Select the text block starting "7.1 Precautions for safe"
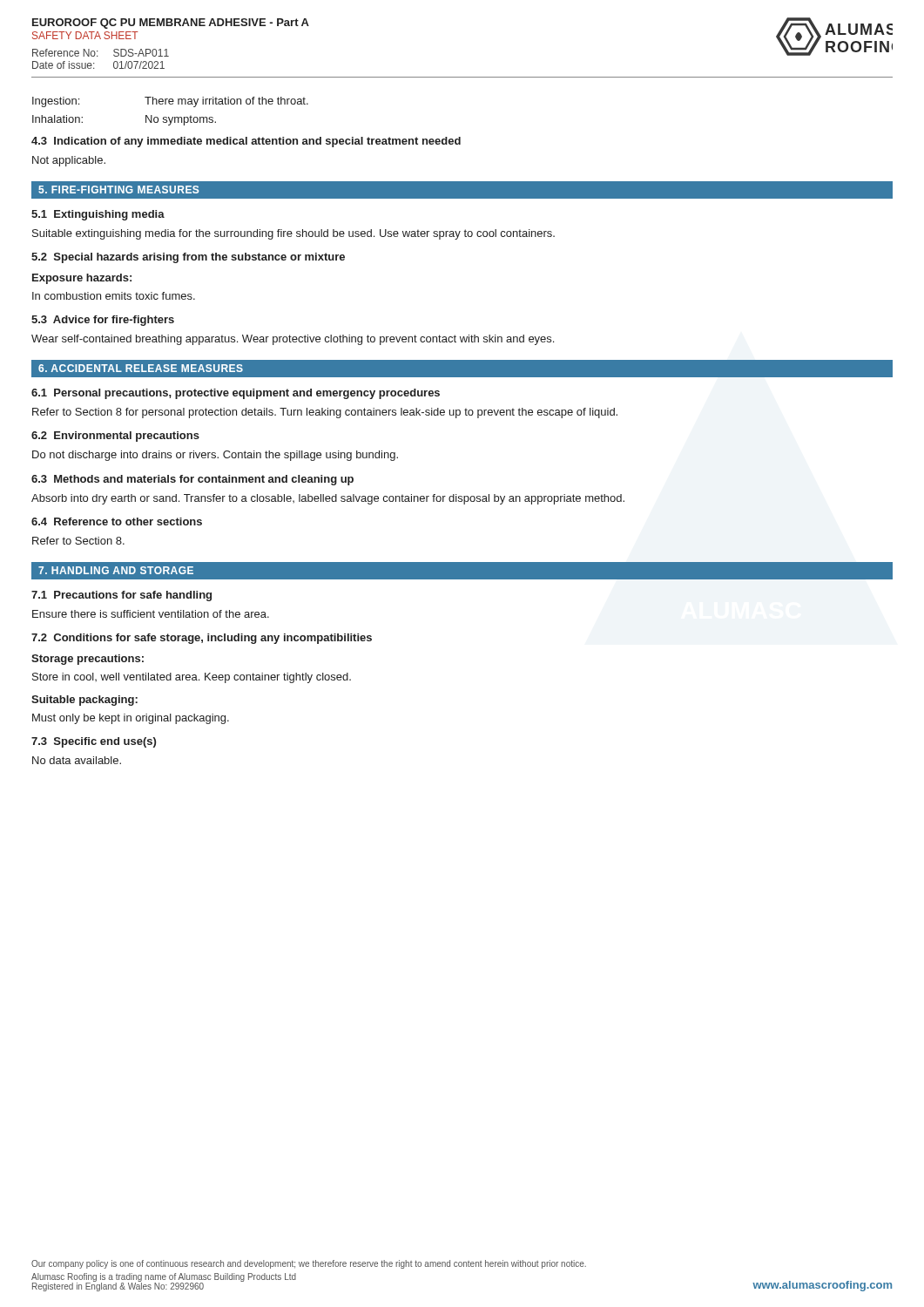 pyautogui.click(x=122, y=594)
